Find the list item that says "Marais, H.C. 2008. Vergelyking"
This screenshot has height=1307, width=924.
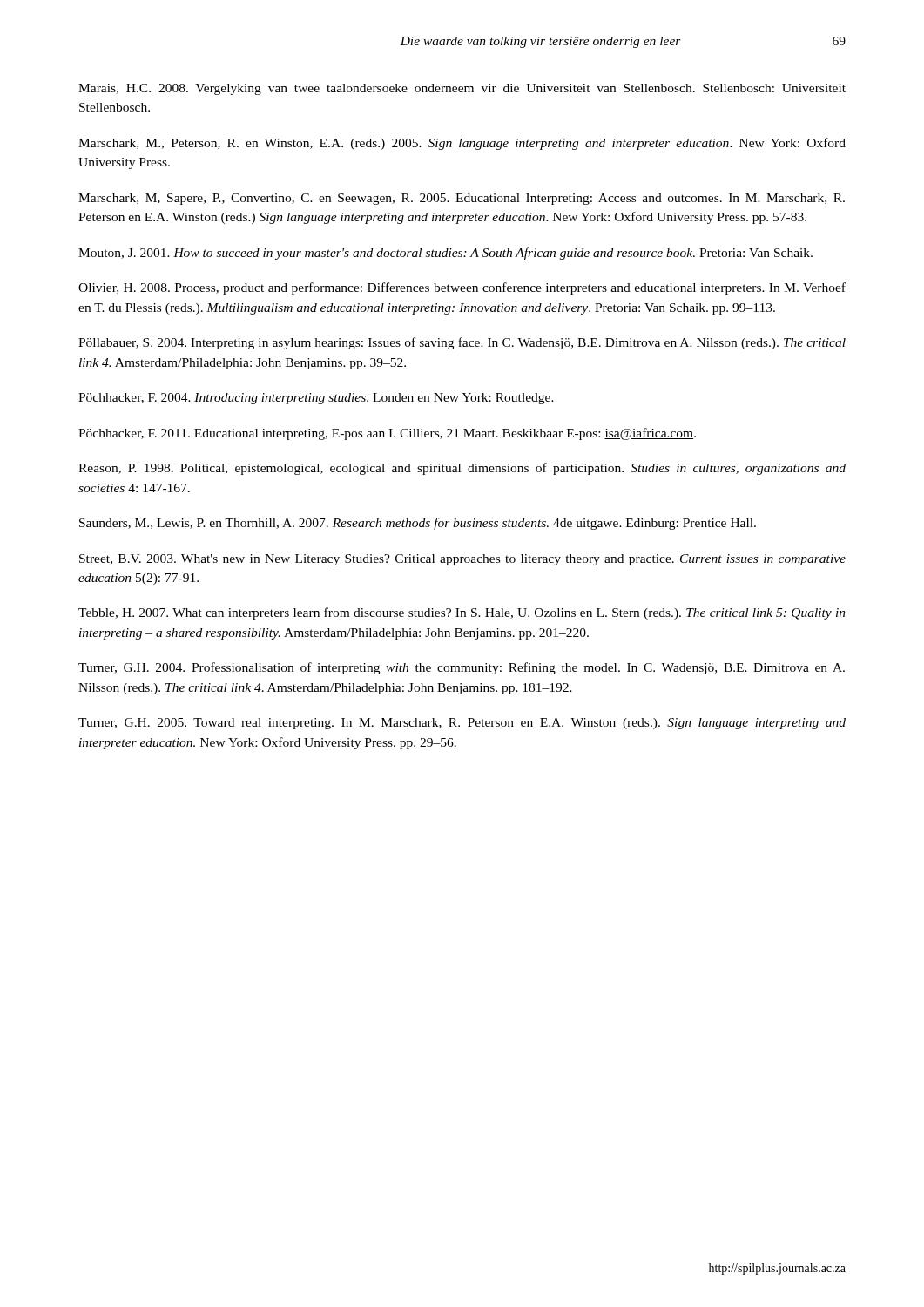pyautogui.click(x=462, y=97)
